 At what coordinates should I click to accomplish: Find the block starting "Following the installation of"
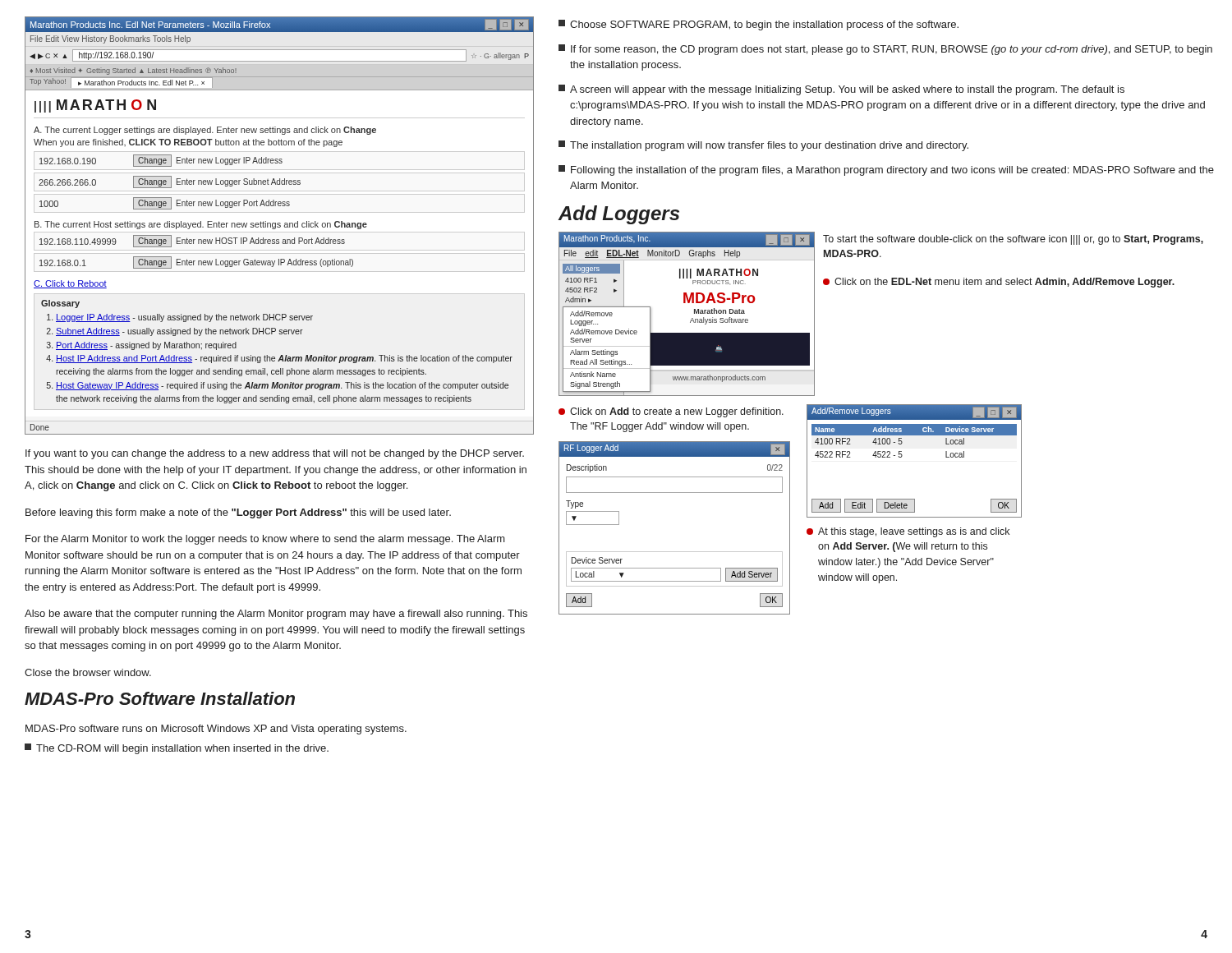click(887, 177)
